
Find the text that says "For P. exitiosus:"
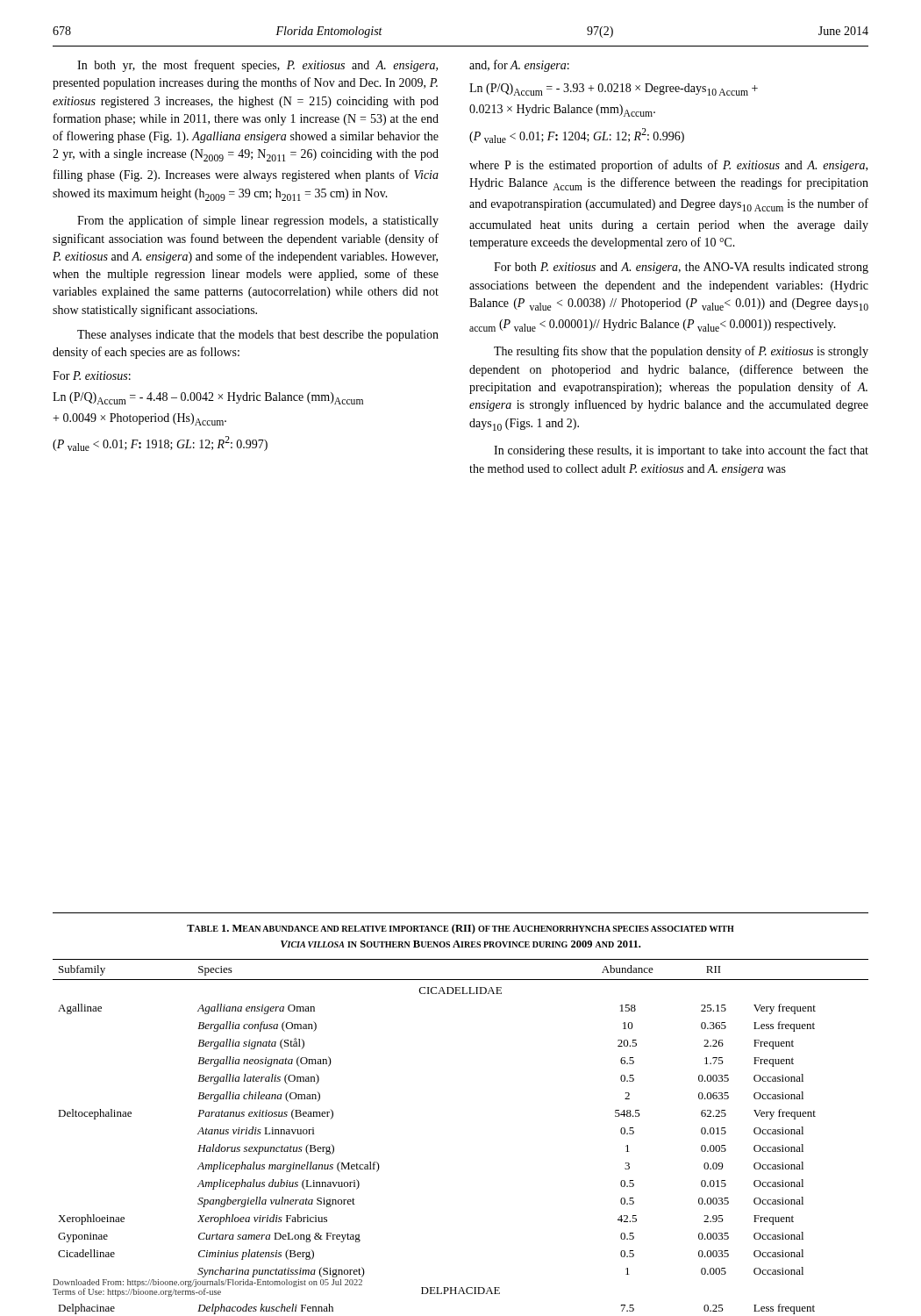pyautogui.click(x=92, y=375)
